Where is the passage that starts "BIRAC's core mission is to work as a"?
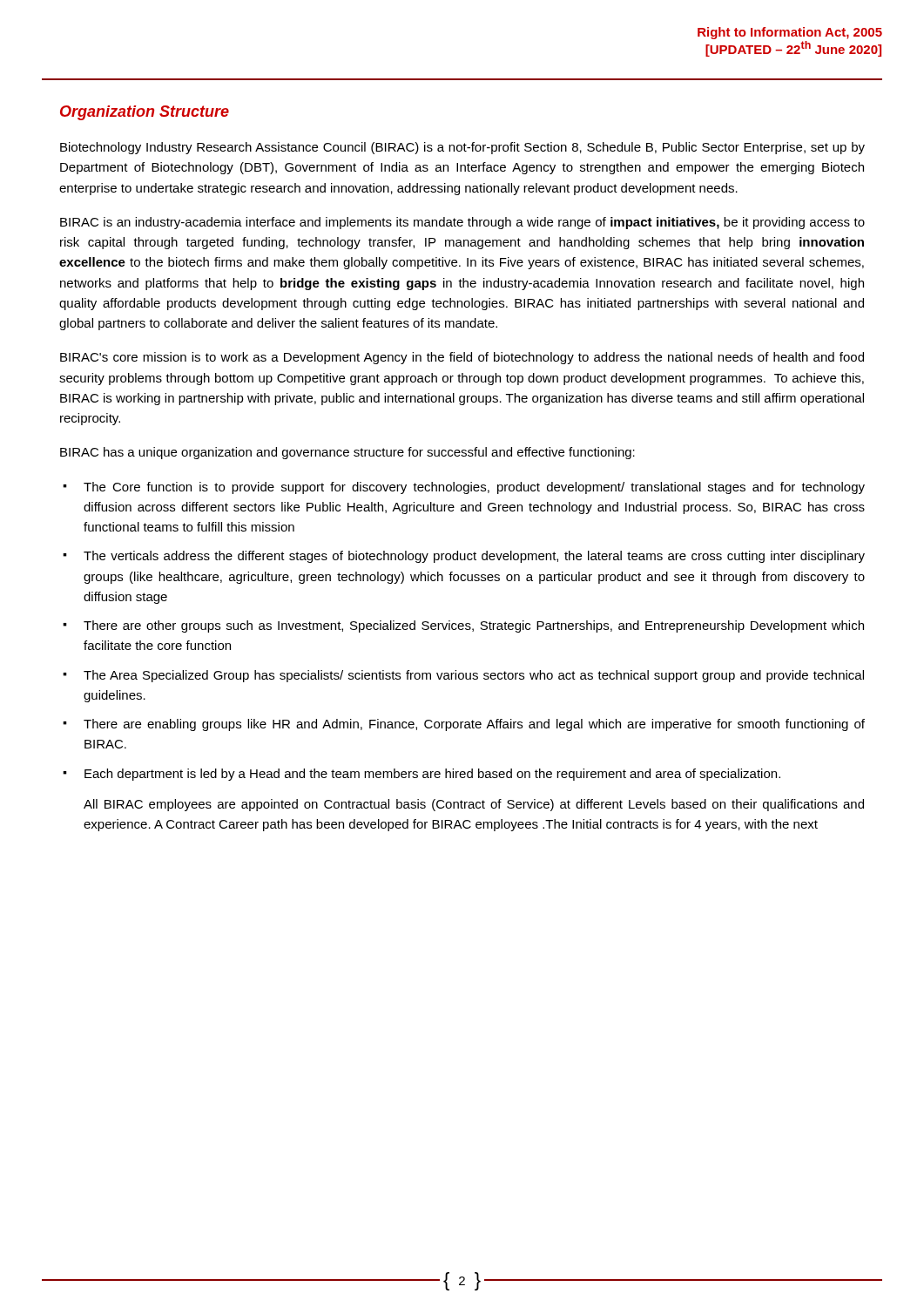The height and width of the screenshot is (1307, 924). [x=462, y=387]
